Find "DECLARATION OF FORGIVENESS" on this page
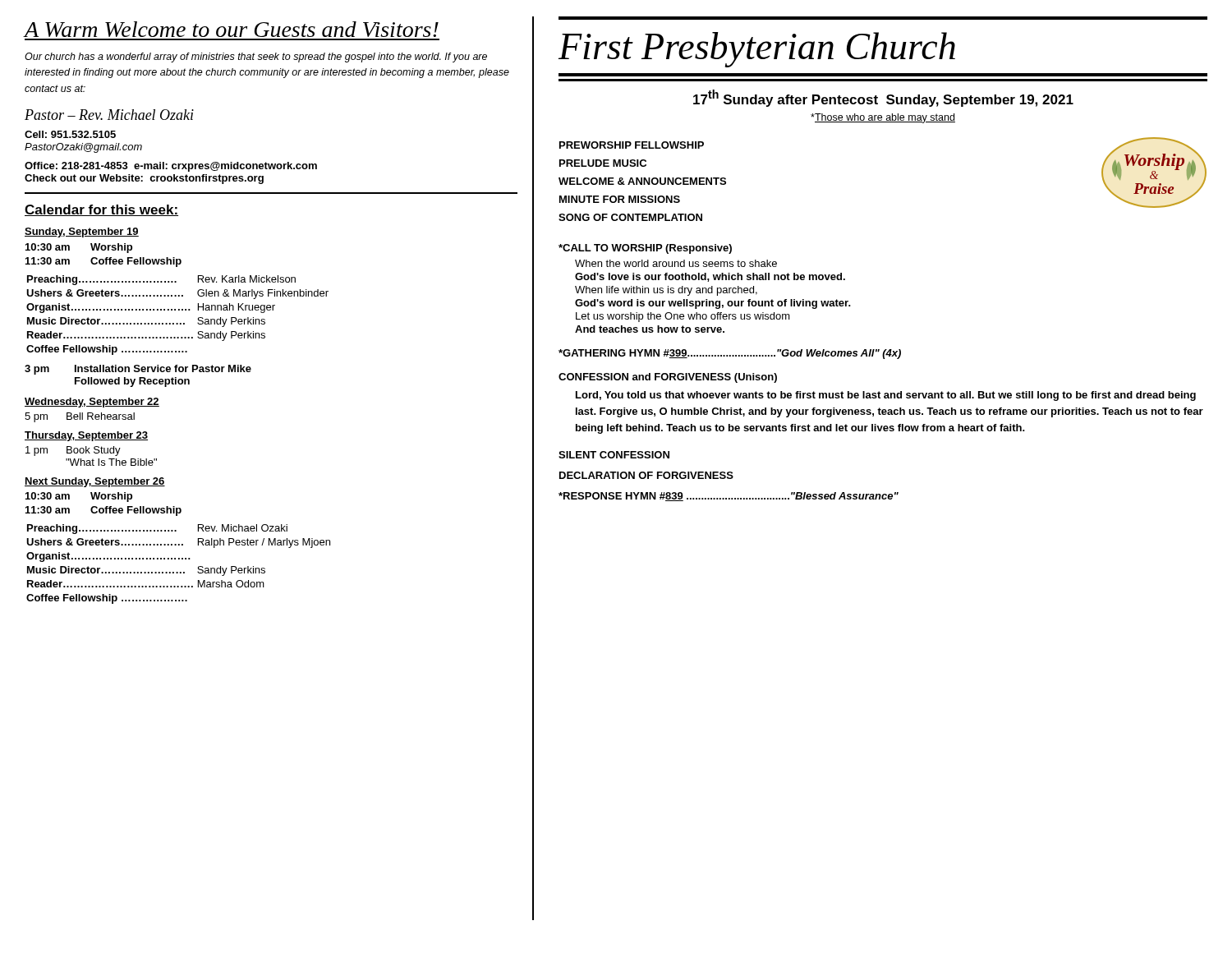Viewport: 1232px width, 953px height. [x=646, y=475]
